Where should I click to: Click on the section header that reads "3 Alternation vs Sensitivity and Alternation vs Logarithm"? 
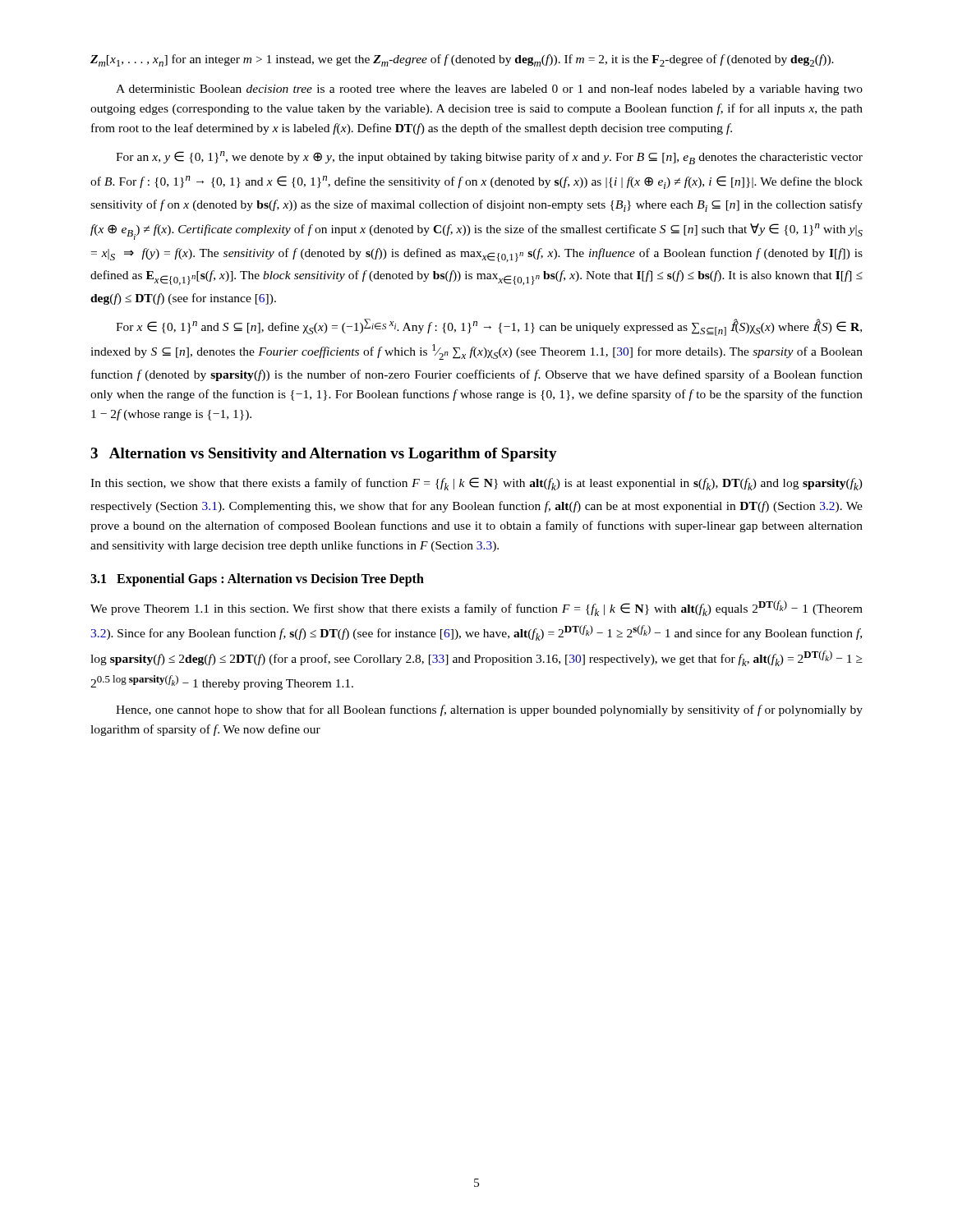click(x=476, y=454)
